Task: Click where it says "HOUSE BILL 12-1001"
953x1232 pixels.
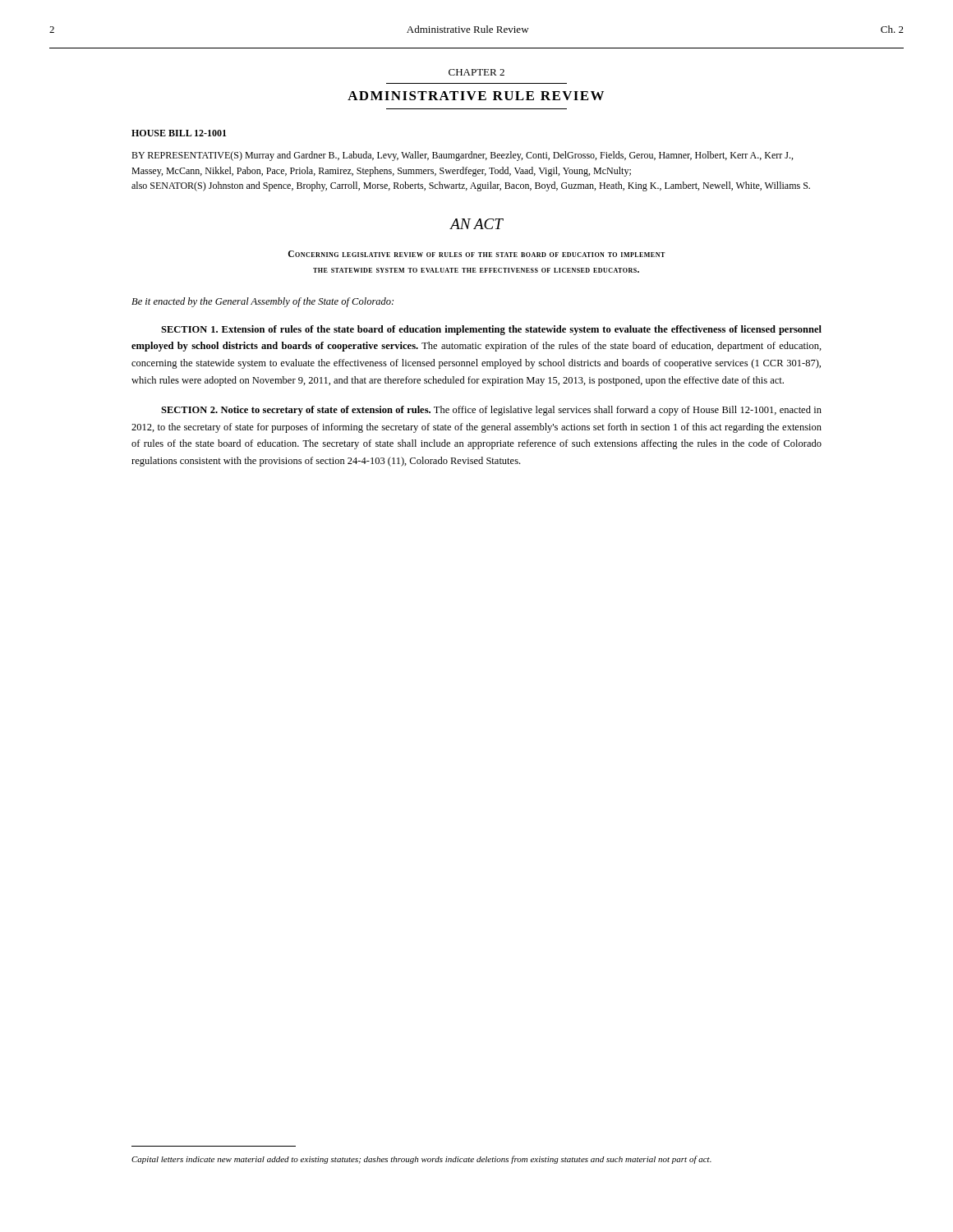Action: tap(179, 133)
